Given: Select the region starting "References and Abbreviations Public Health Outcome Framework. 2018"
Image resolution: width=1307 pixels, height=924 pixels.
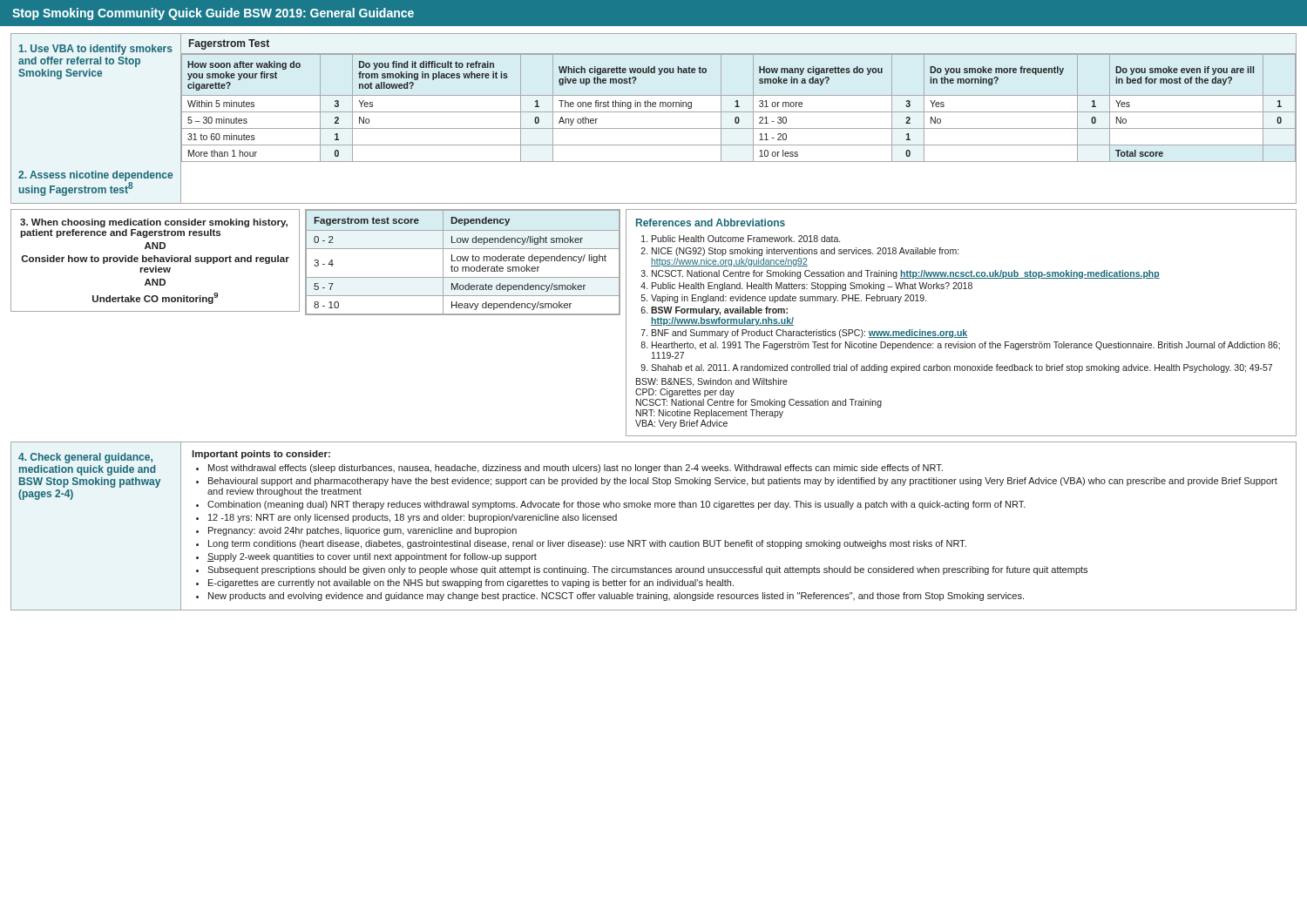Looking at the screenshot, I should point(961,323).
